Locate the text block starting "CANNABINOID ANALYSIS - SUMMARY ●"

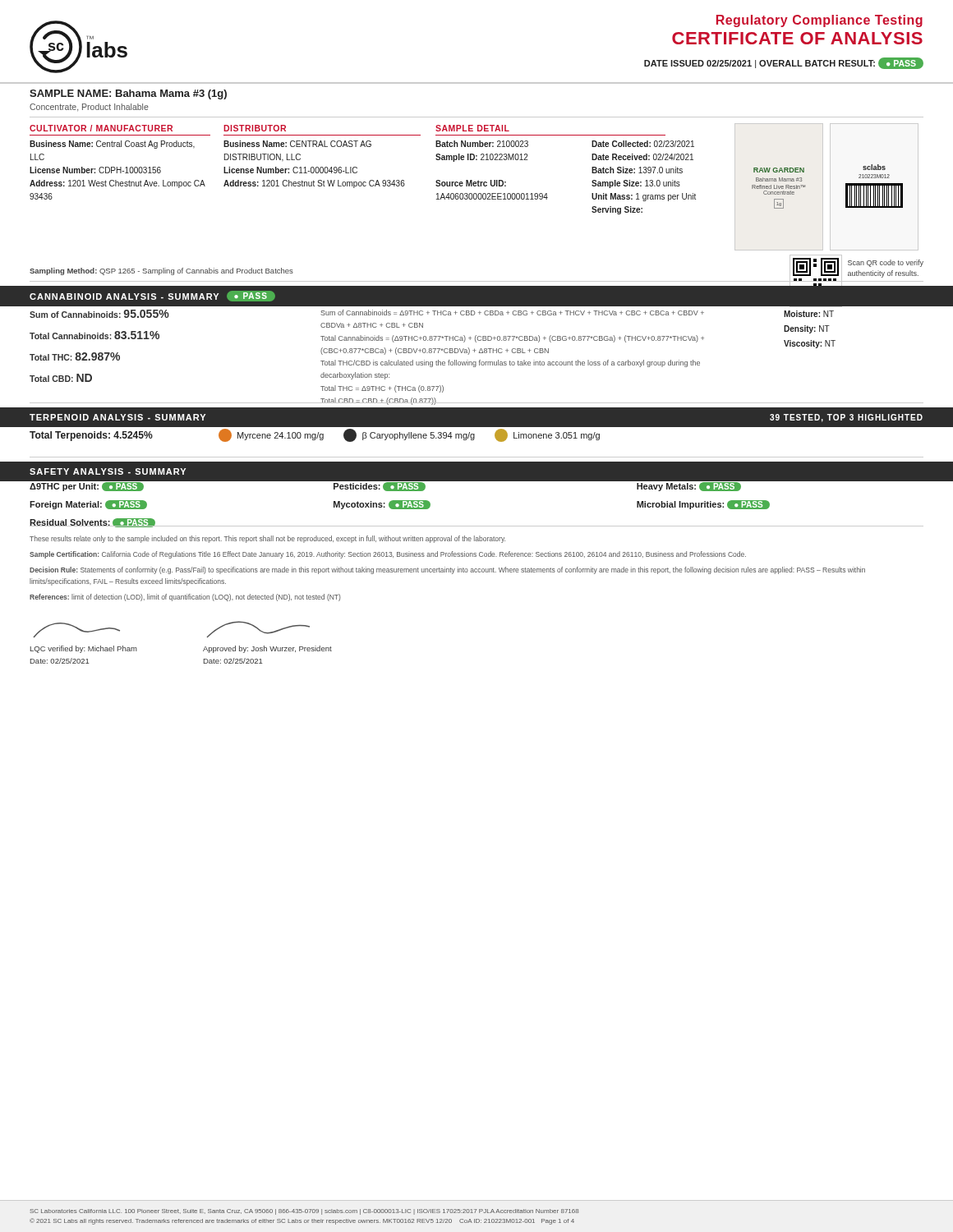476,296
